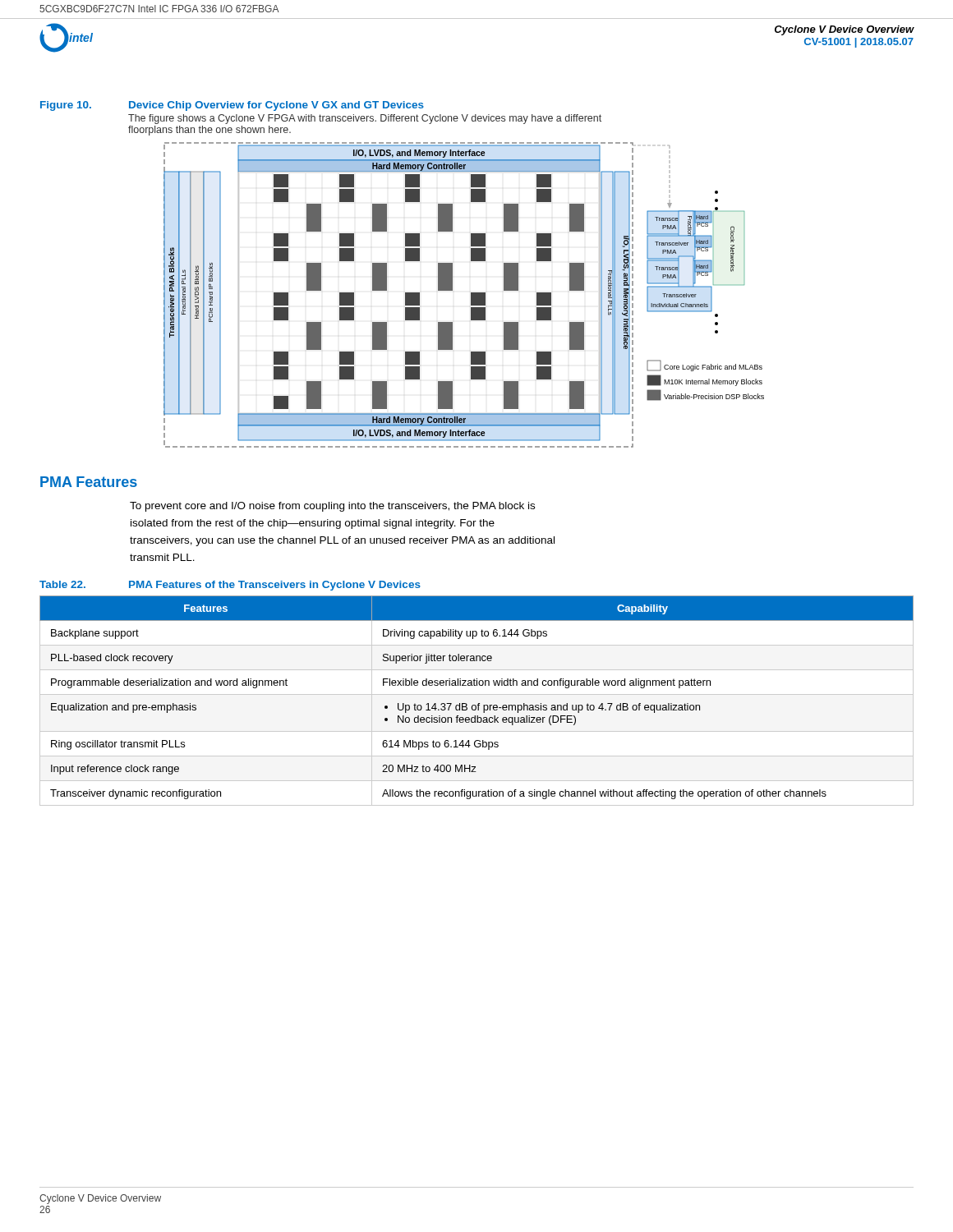Find the logo

tap(72, 39)
